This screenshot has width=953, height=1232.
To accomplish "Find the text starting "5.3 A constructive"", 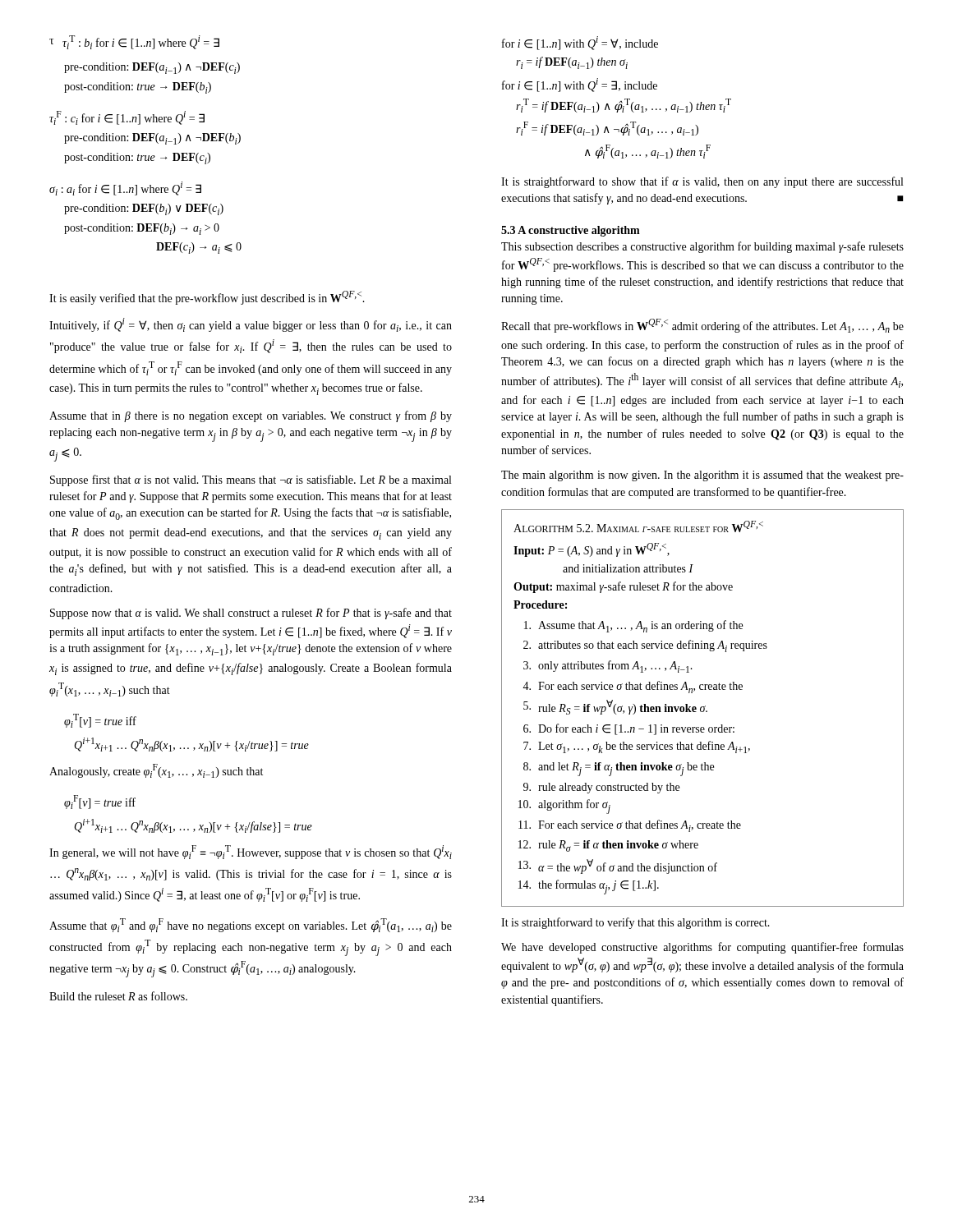I will click(x=570, y=230).
